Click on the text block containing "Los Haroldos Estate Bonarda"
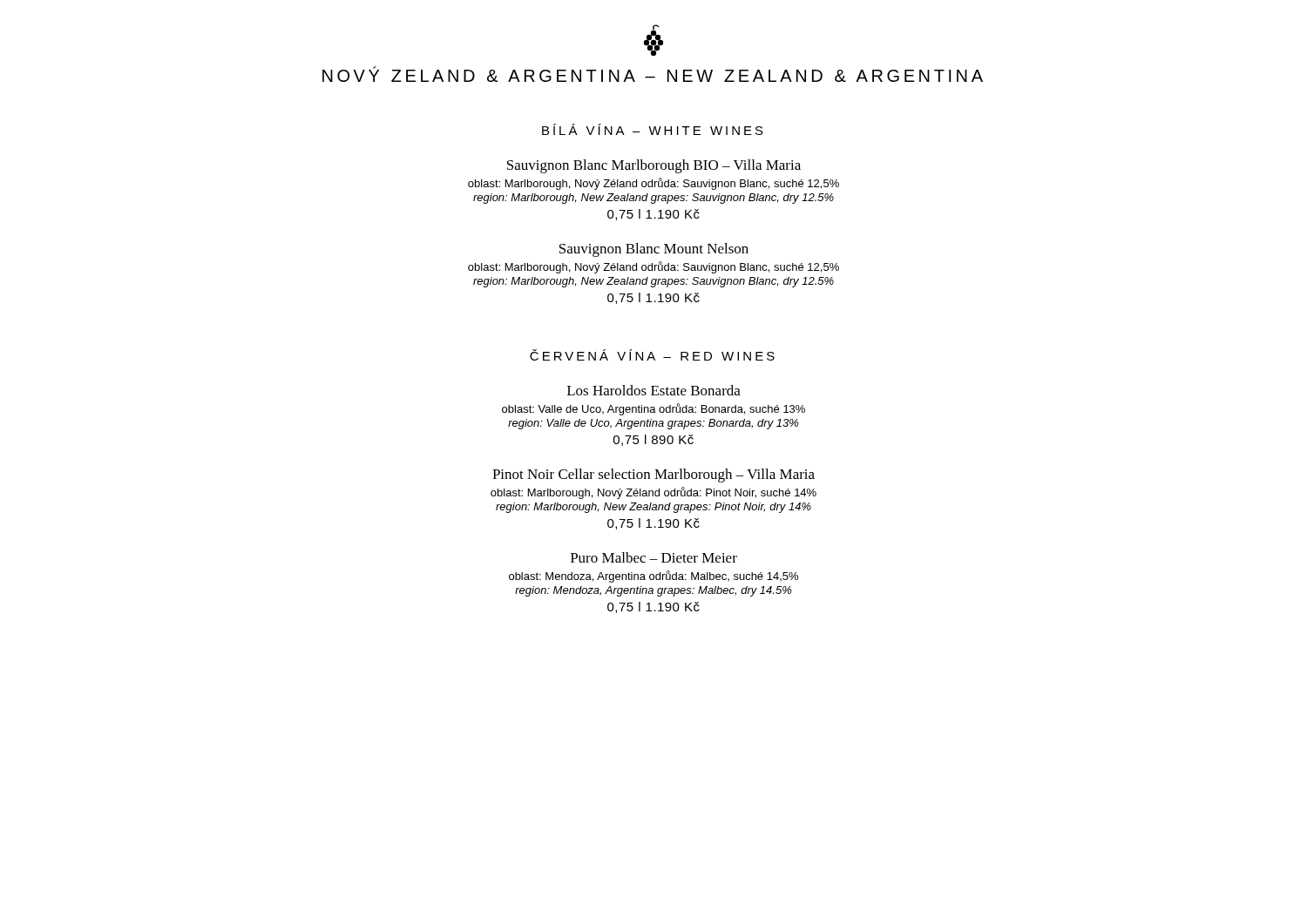 pos(654,415)
